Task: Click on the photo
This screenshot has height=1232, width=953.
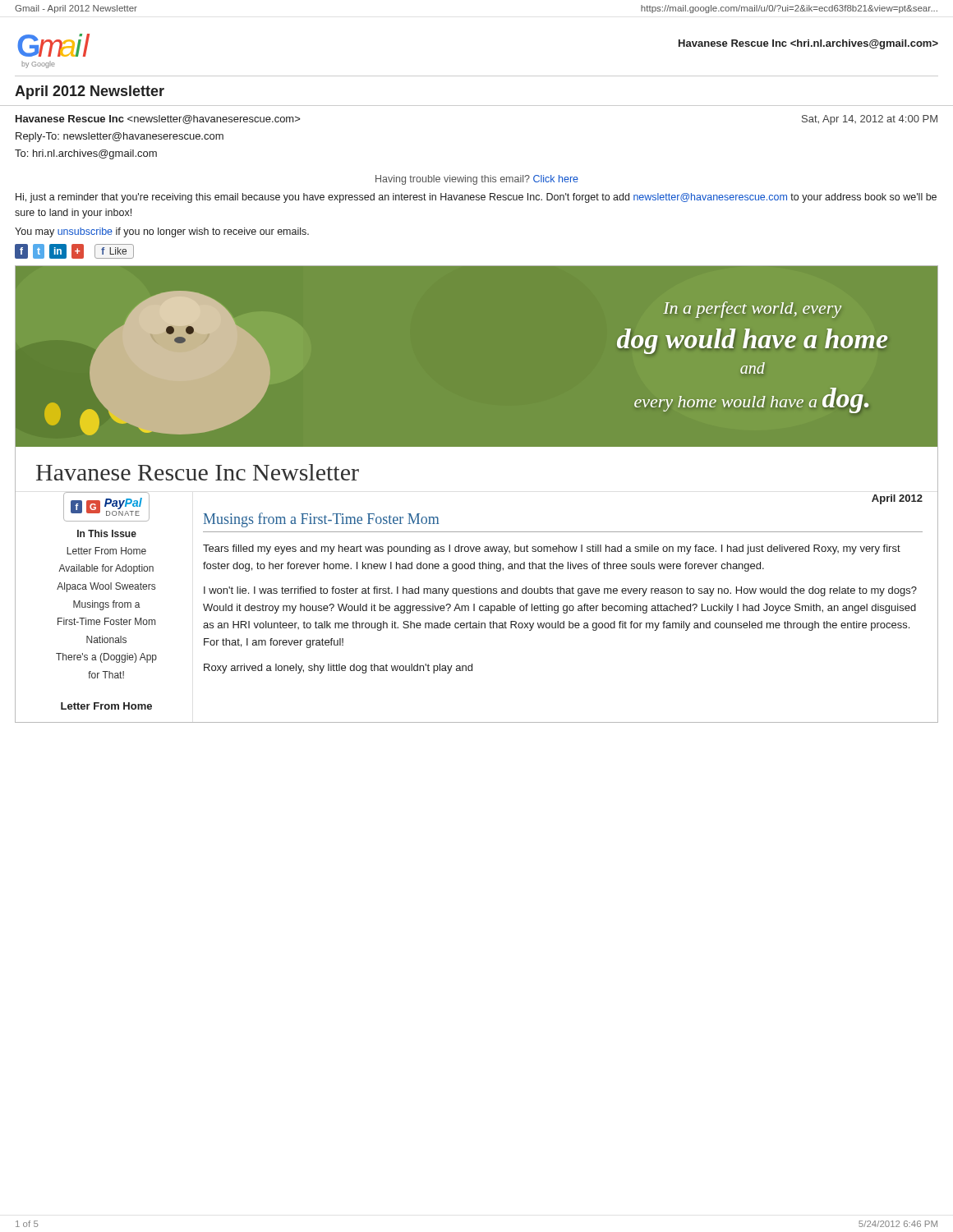Action: coord(476,356)
